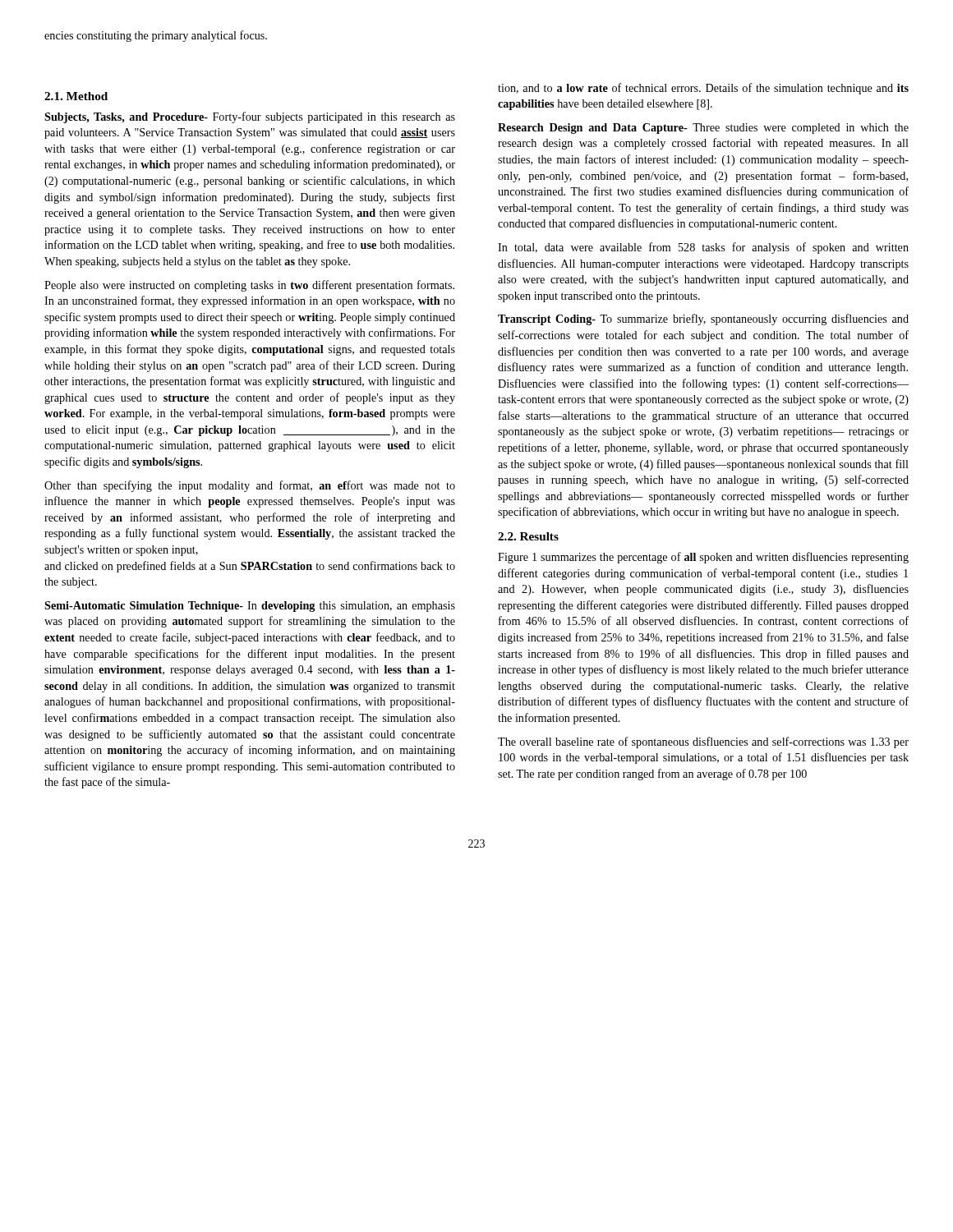Click the passage that begins "tion, and to a low rate of"
953x1232 pixels.
point(703,300)
